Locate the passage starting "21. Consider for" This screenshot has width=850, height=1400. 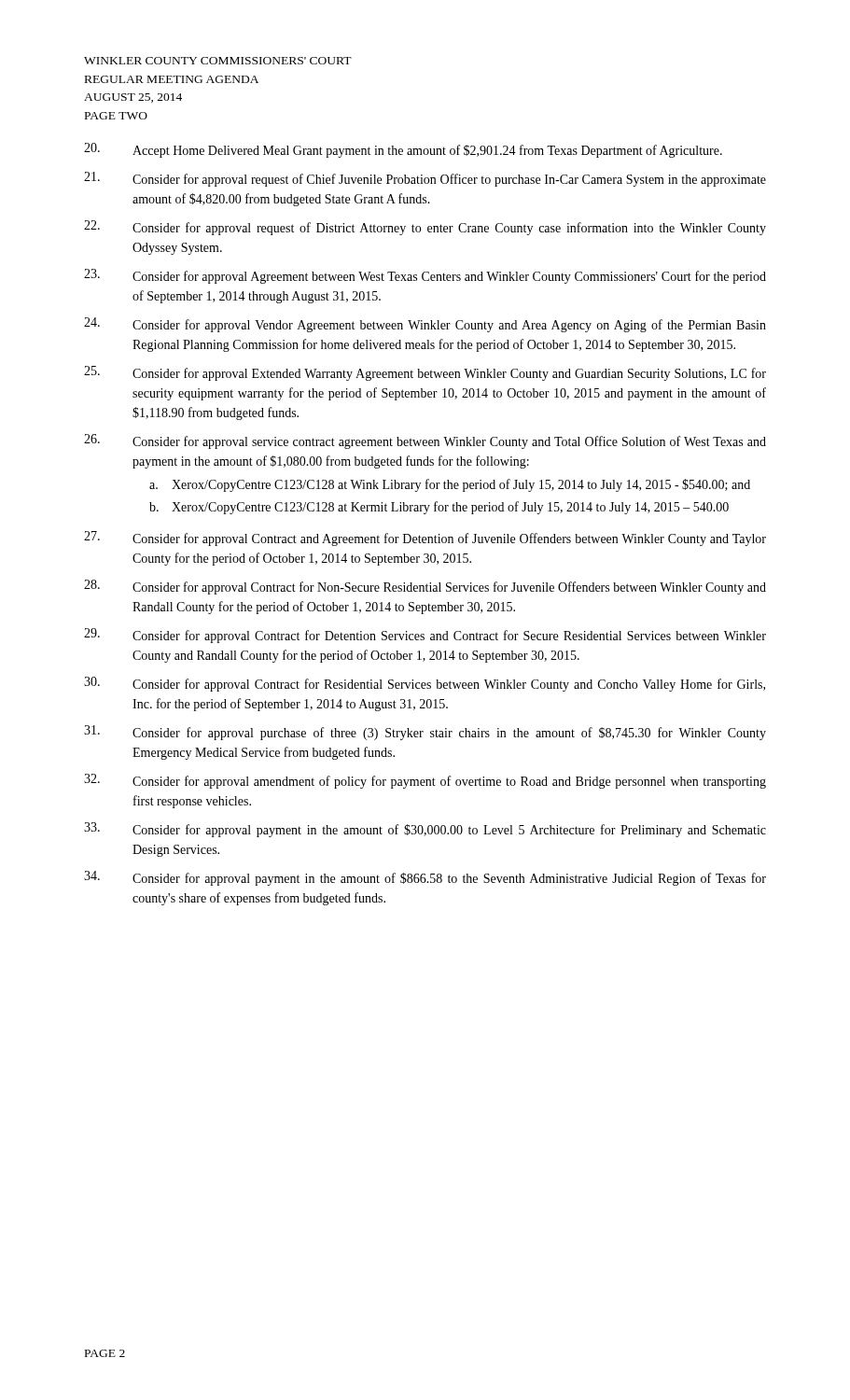[425, 190]
